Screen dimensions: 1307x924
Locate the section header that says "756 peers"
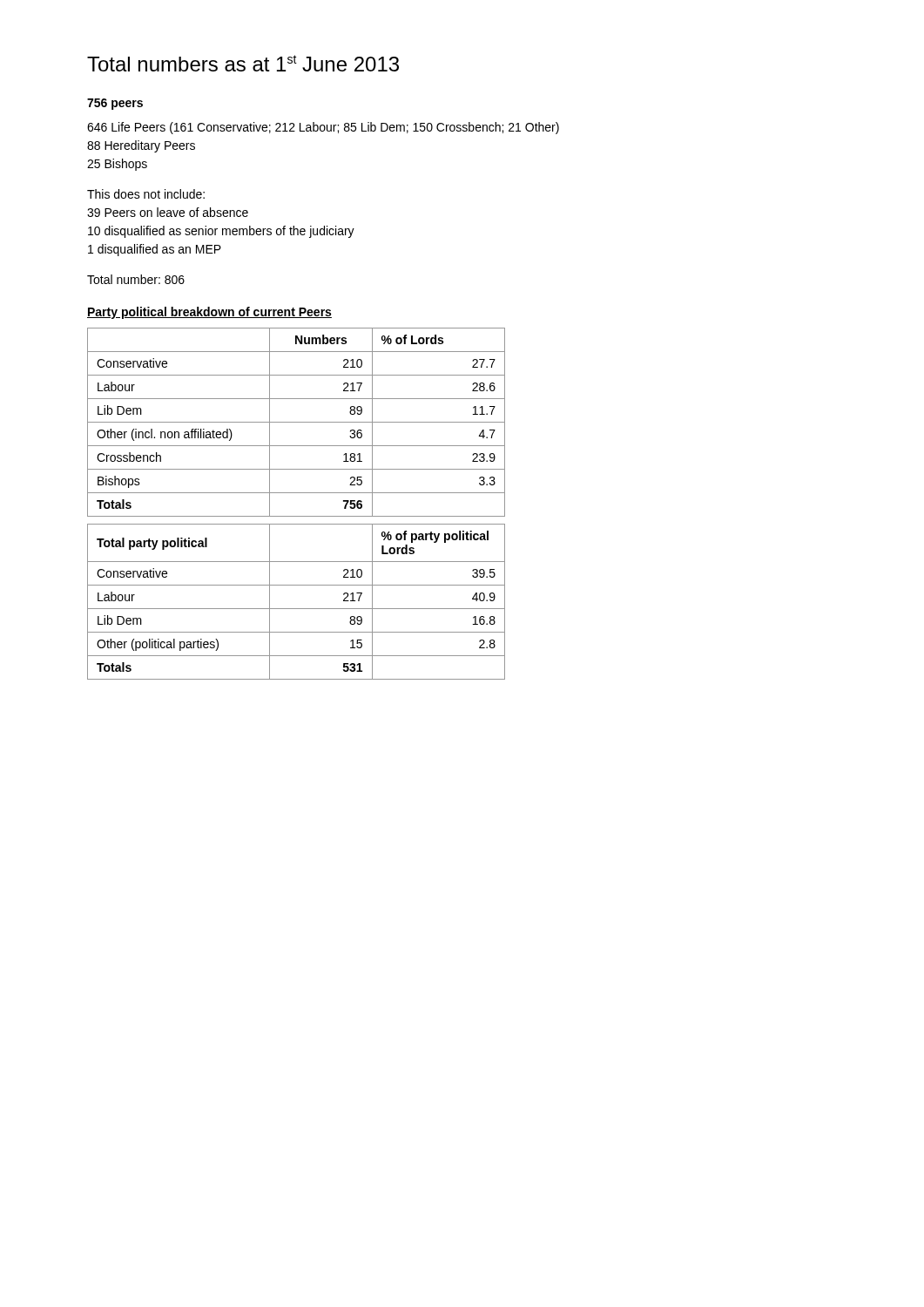tap(115, 103)
